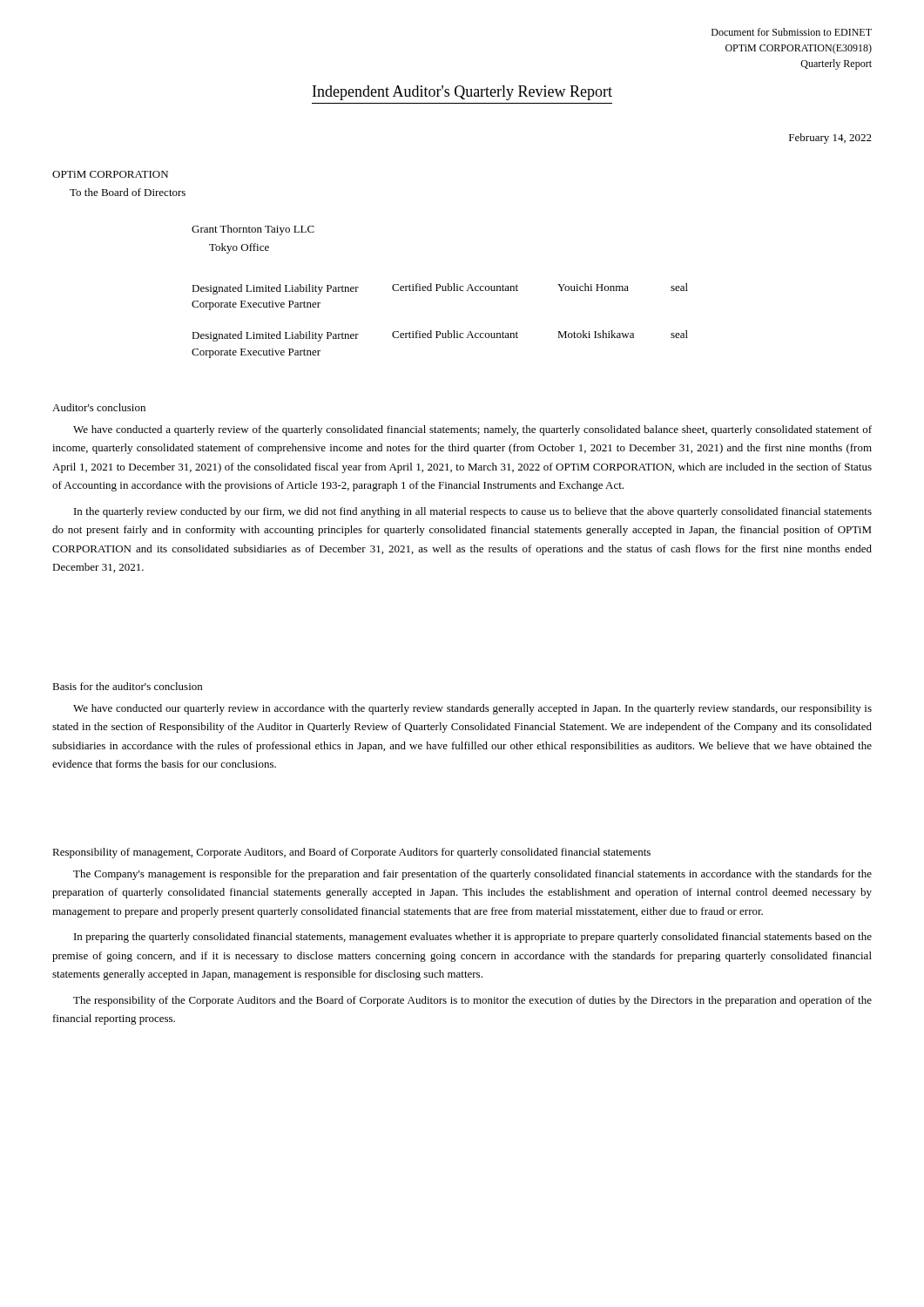
Task: Locate the text block starting "The responsibility of"
Action: click(462, 1009)
